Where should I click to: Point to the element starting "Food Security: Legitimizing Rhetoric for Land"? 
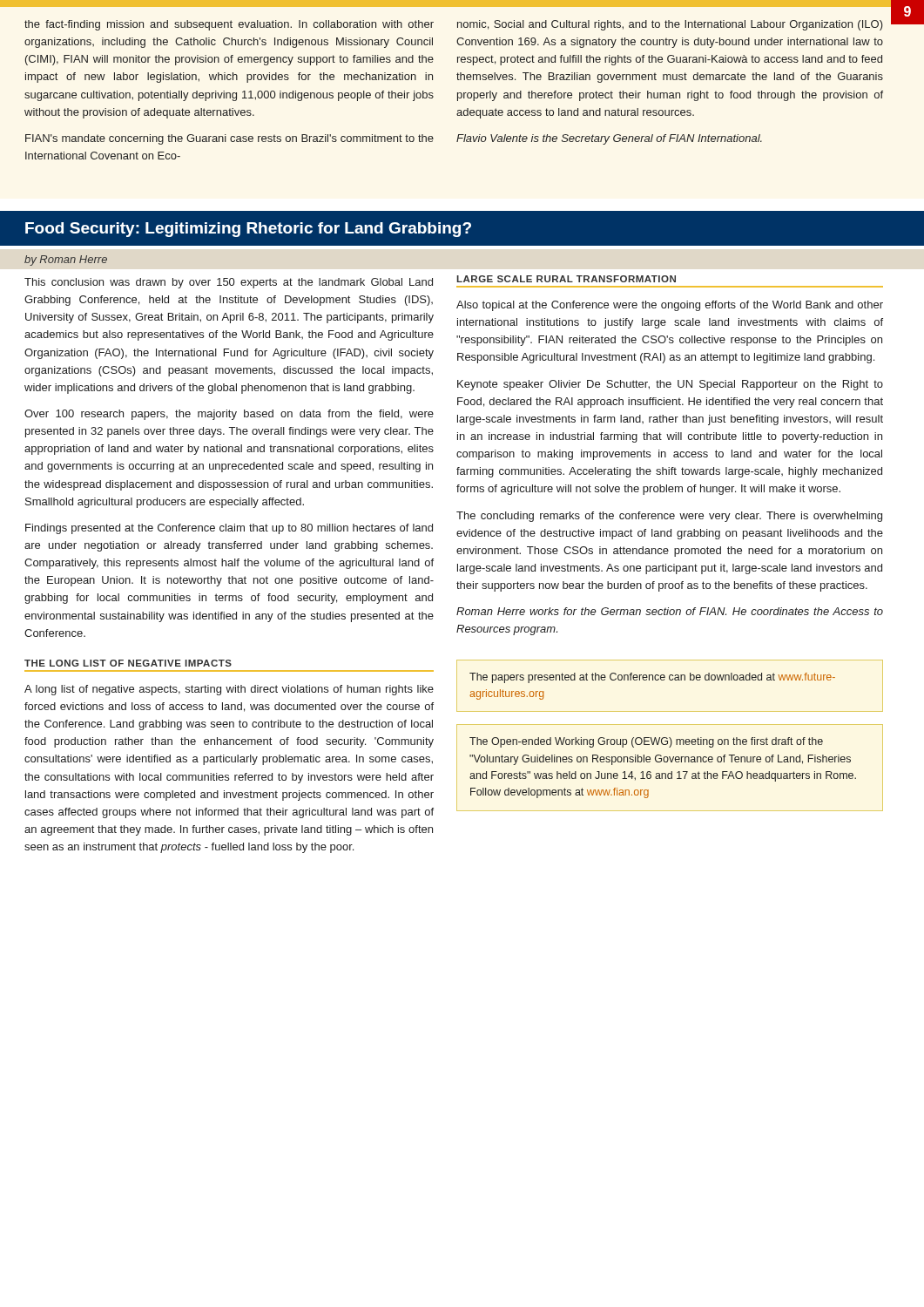pos(462,228)
